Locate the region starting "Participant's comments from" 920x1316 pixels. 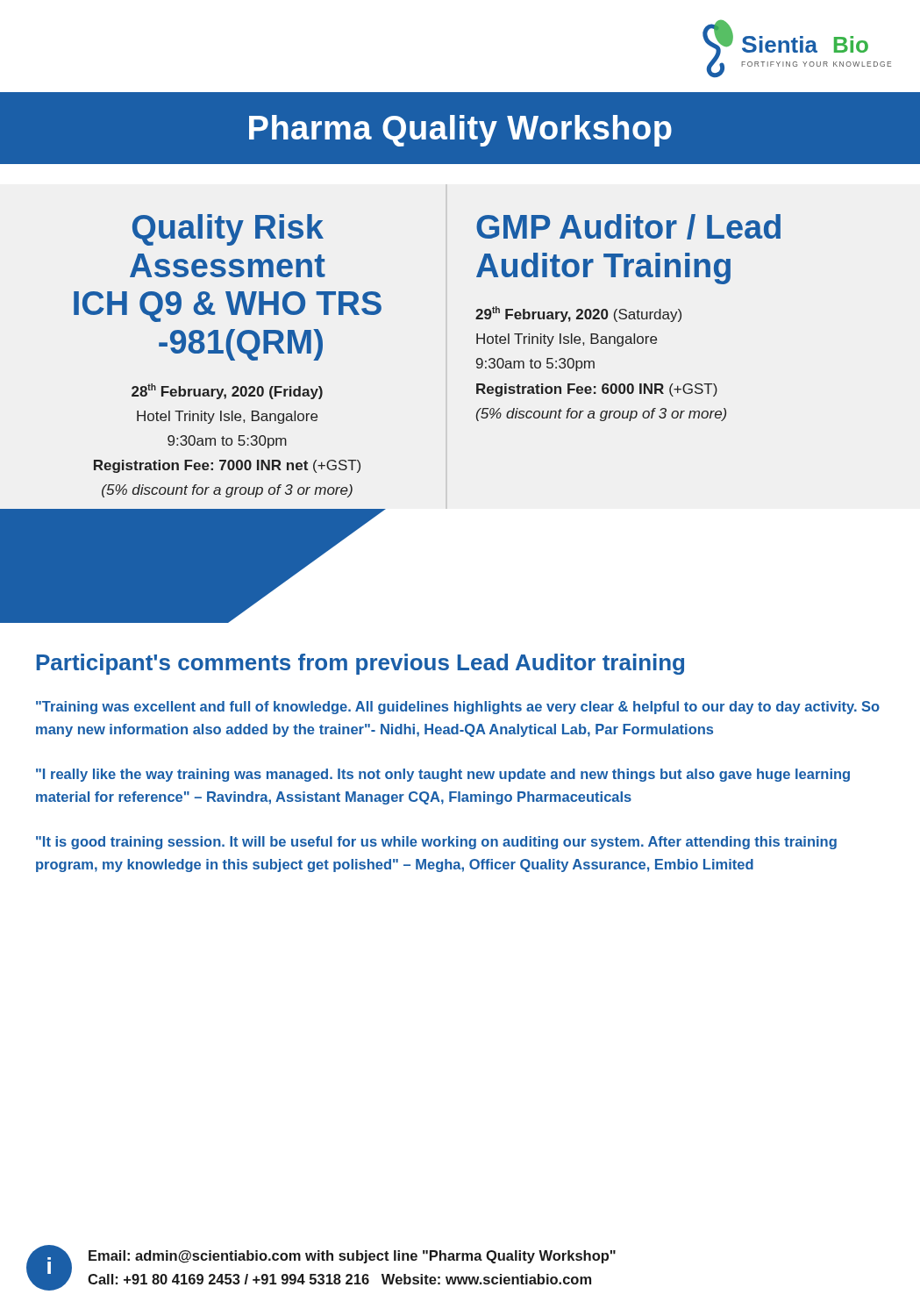pyautogui.click(x=360, y=662)
